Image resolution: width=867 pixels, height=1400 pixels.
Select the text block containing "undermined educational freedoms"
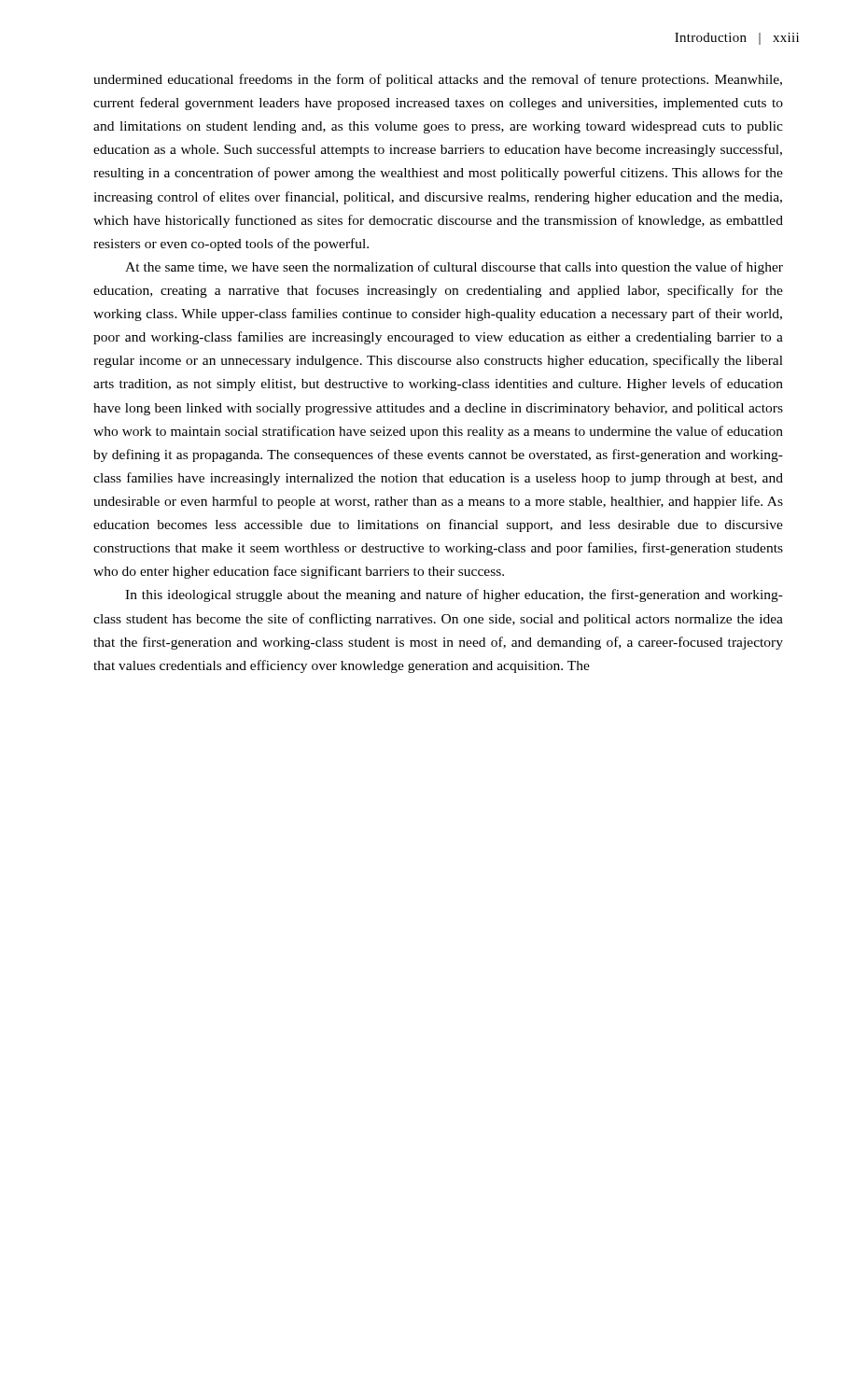coord(438,161)
